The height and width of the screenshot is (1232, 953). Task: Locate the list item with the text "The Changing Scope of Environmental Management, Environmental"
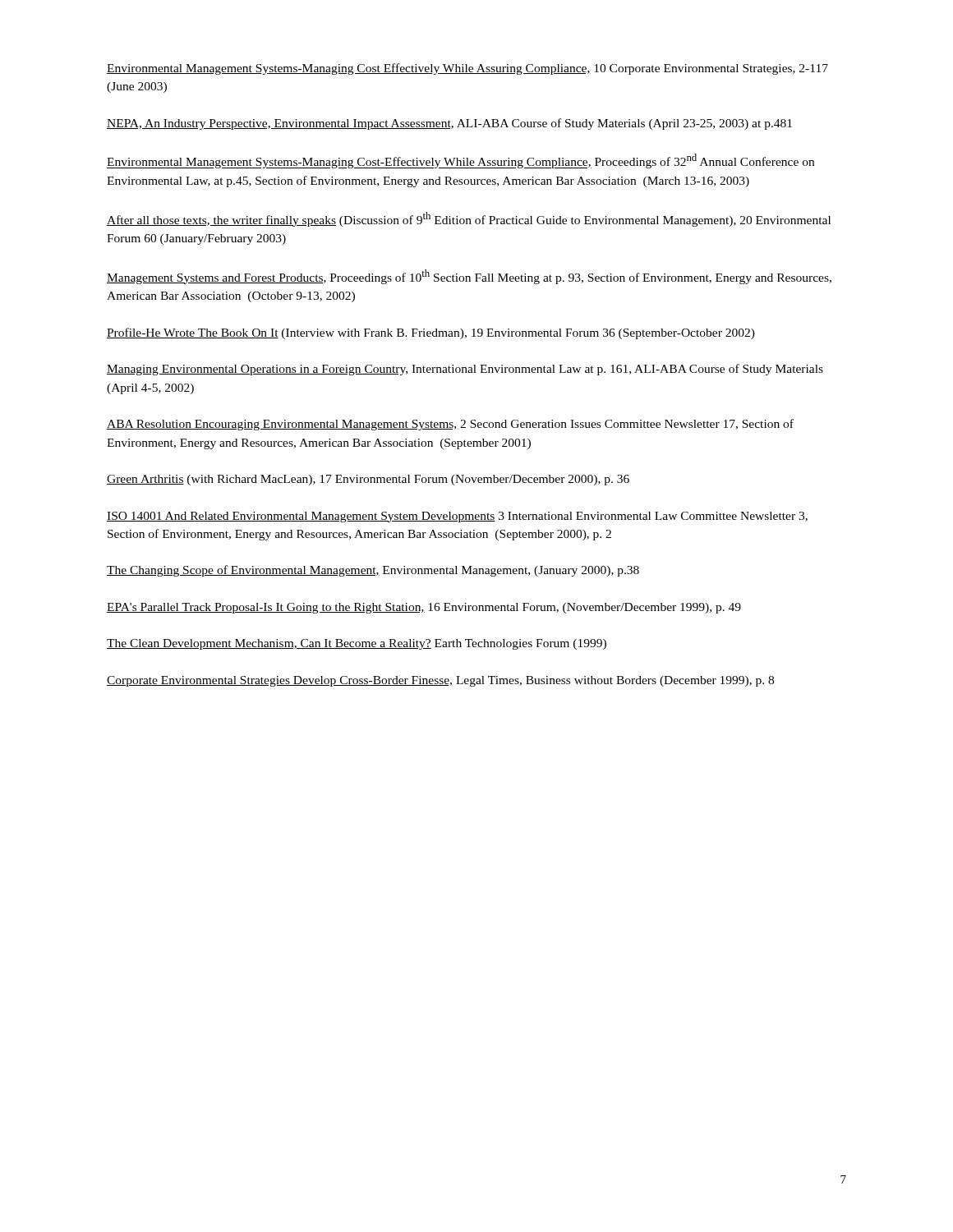373,570
